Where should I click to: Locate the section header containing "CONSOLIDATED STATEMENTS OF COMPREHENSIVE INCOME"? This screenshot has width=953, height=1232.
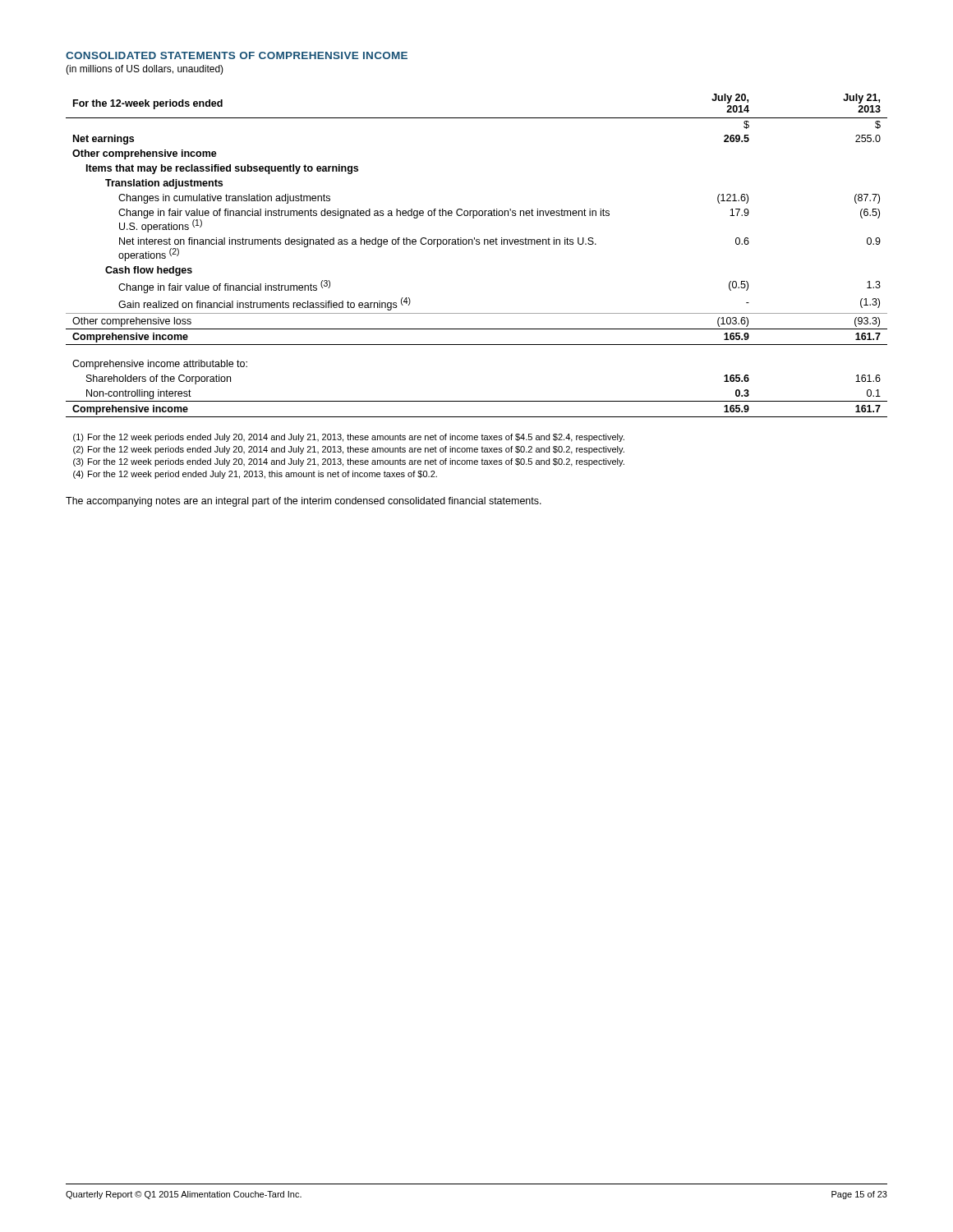click(x=237, y=55)
